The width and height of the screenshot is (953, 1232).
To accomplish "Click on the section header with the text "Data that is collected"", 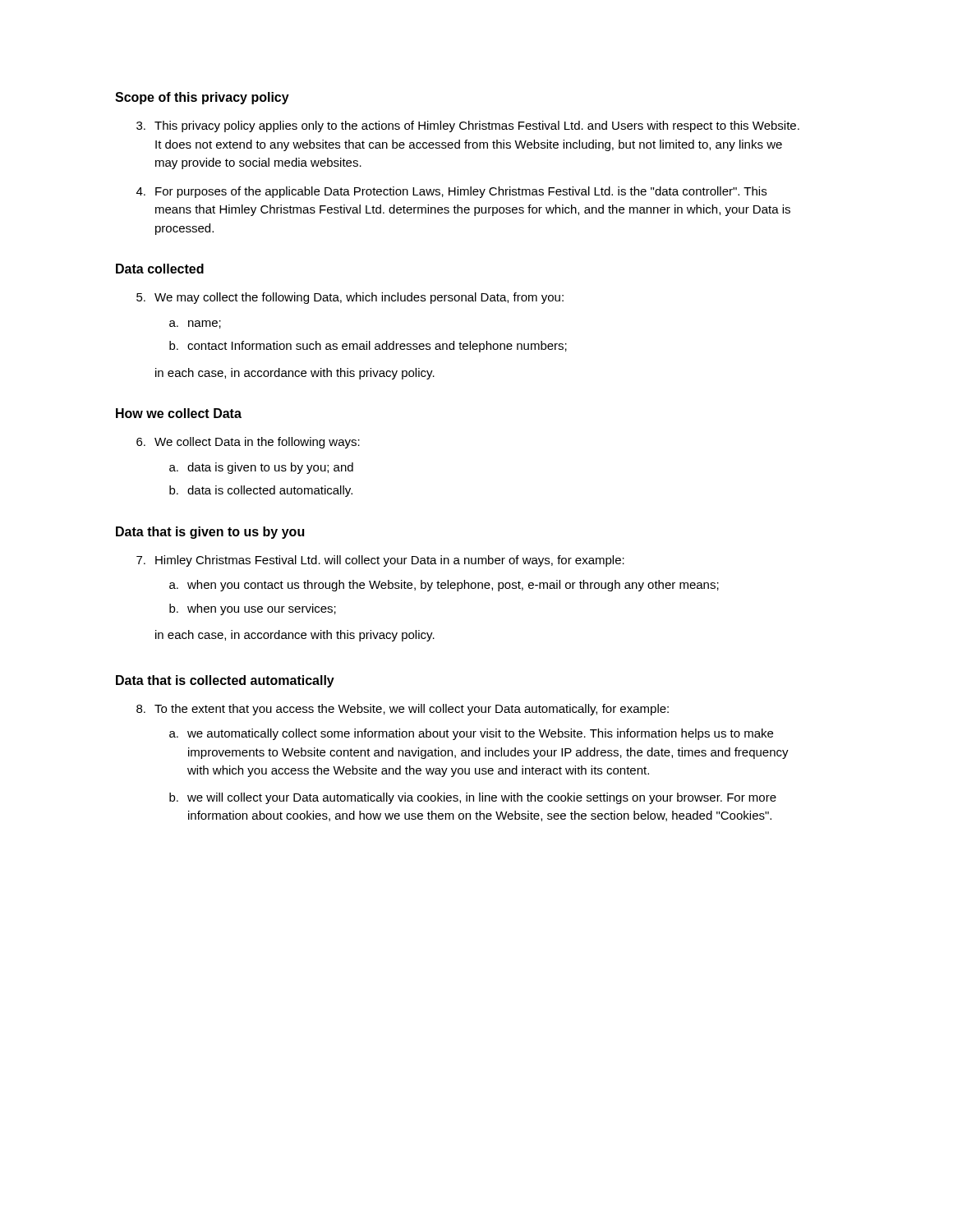I will click(x=225, y=680).
